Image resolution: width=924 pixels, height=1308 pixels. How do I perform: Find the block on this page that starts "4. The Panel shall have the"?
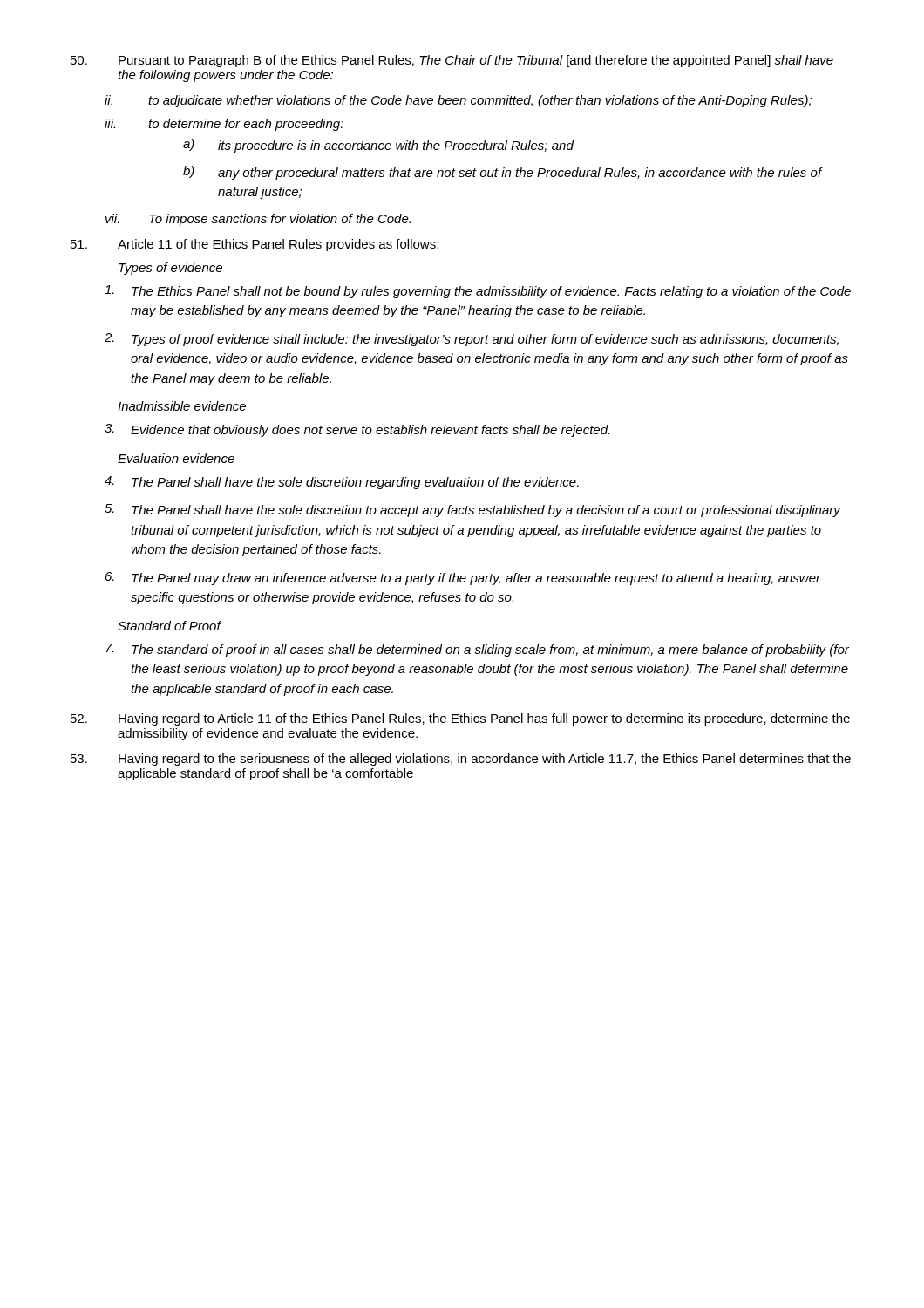point(479,482)
